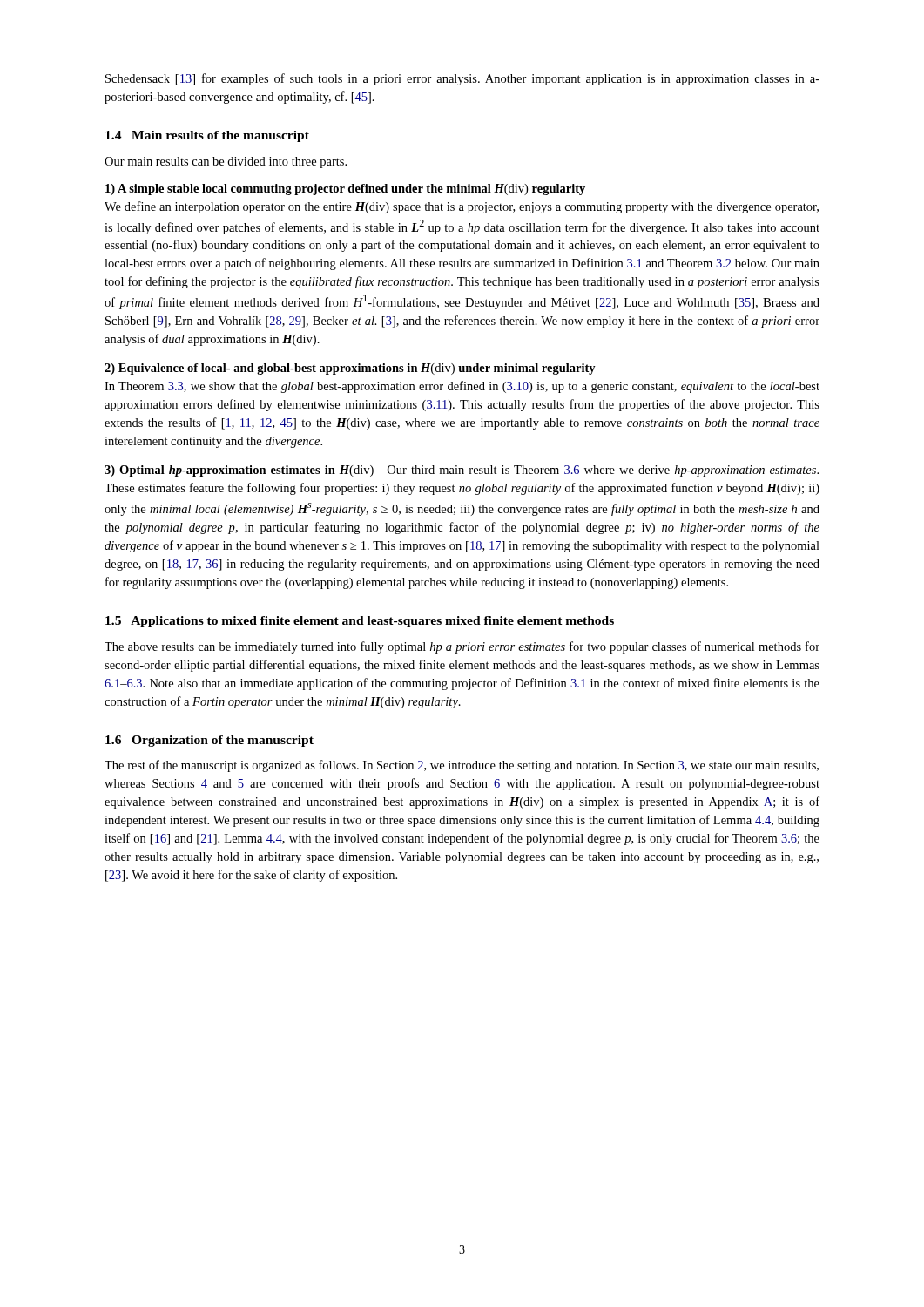The image size is (924, 1307).
Task: Navigate to the passage starting "1.6 Organization of the manuscript"
Action: [x=209, y=739]
